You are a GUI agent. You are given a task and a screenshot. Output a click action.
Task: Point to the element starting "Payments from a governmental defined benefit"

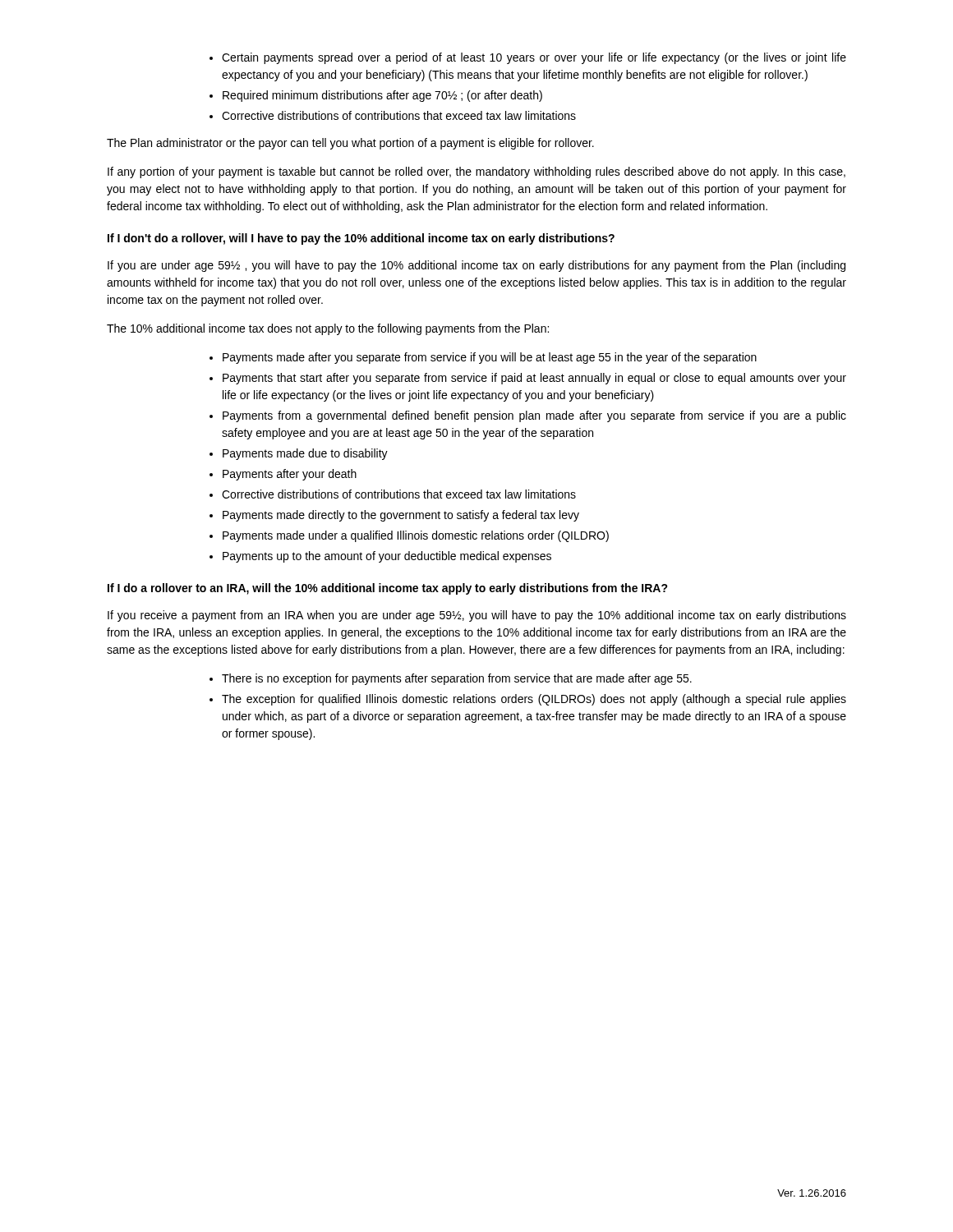pyautogui.click(x=534, y=425)
